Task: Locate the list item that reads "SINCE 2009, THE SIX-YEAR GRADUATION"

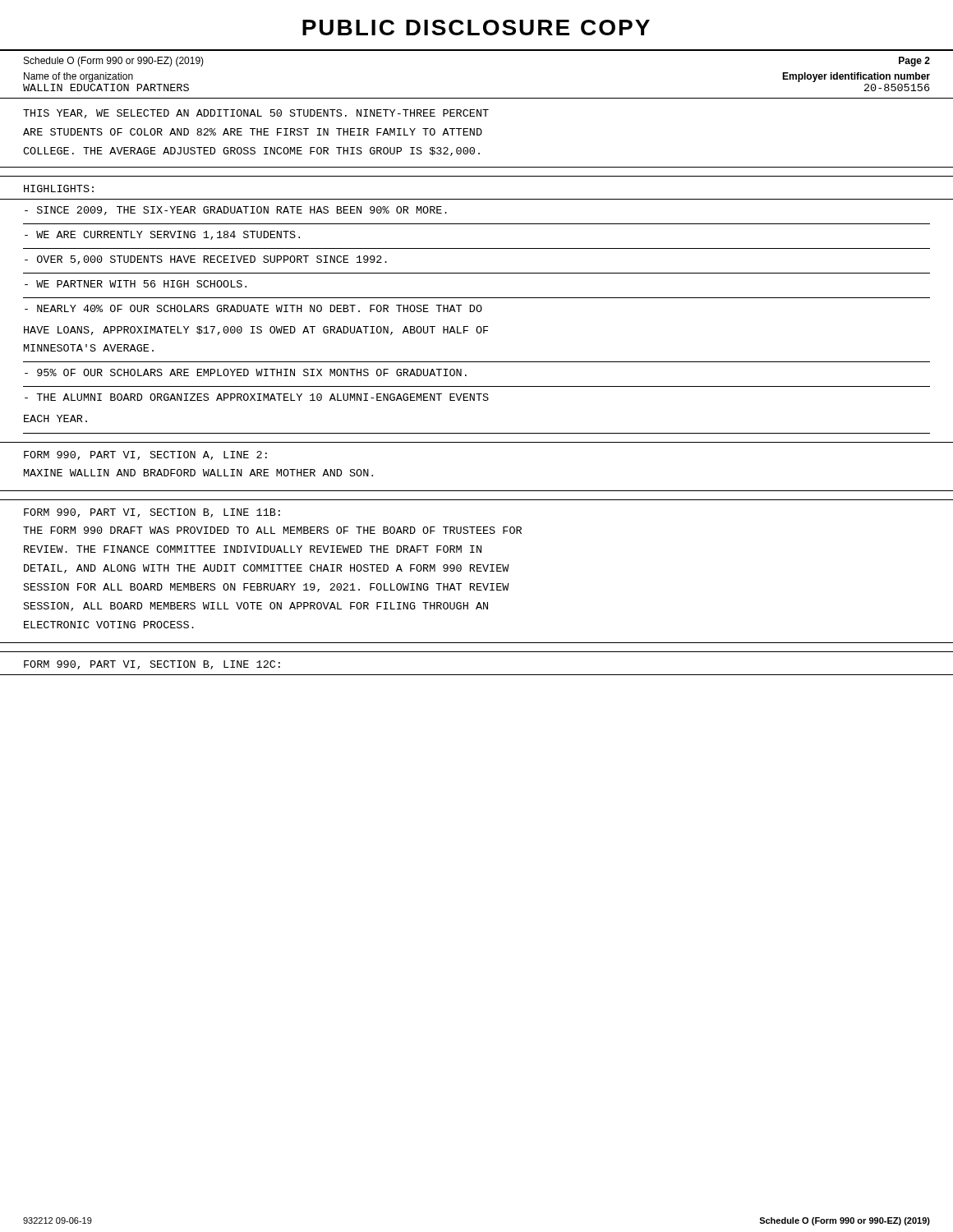Action: click(x=236, y=211)
